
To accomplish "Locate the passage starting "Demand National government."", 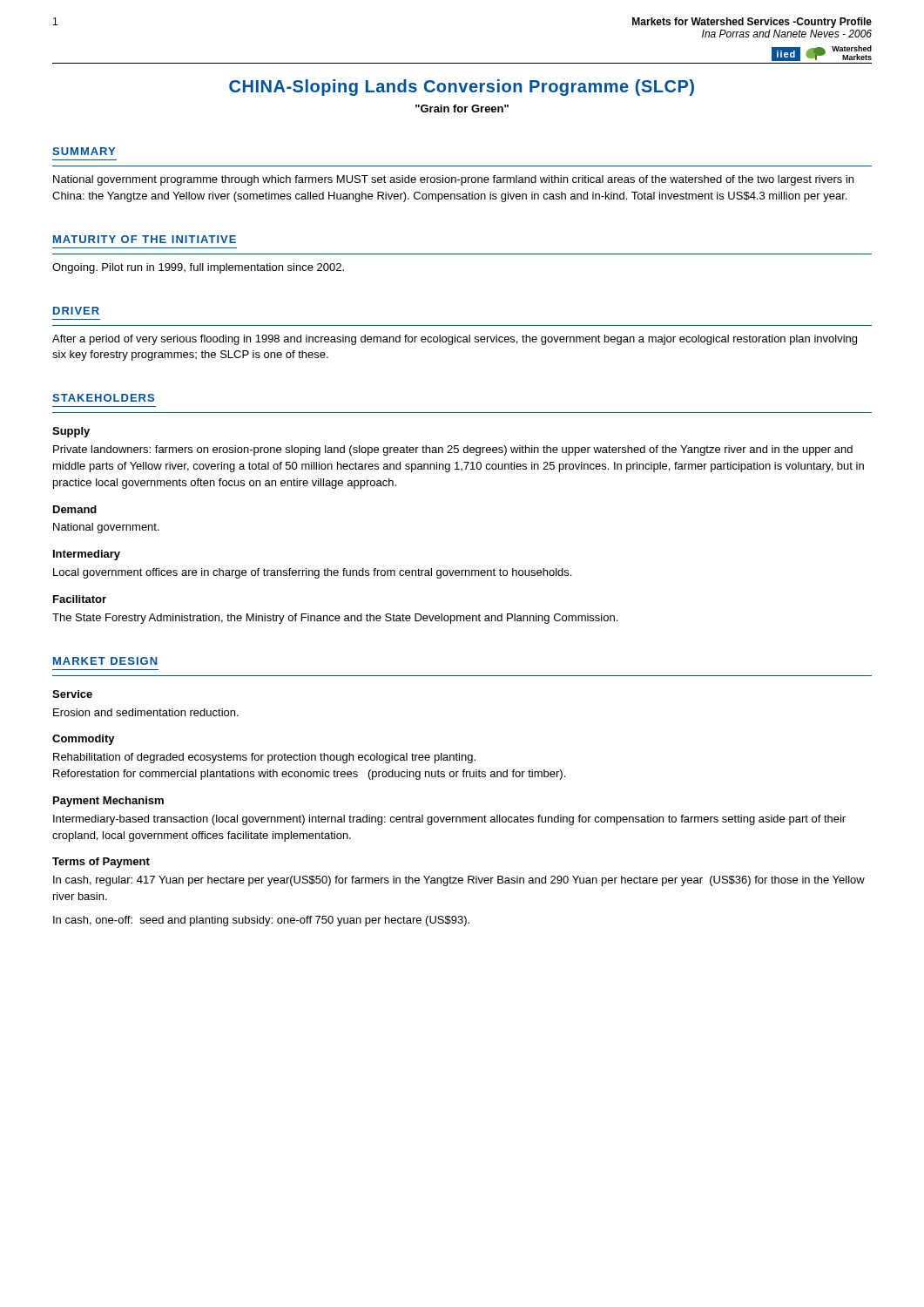I will click(75, 509).
